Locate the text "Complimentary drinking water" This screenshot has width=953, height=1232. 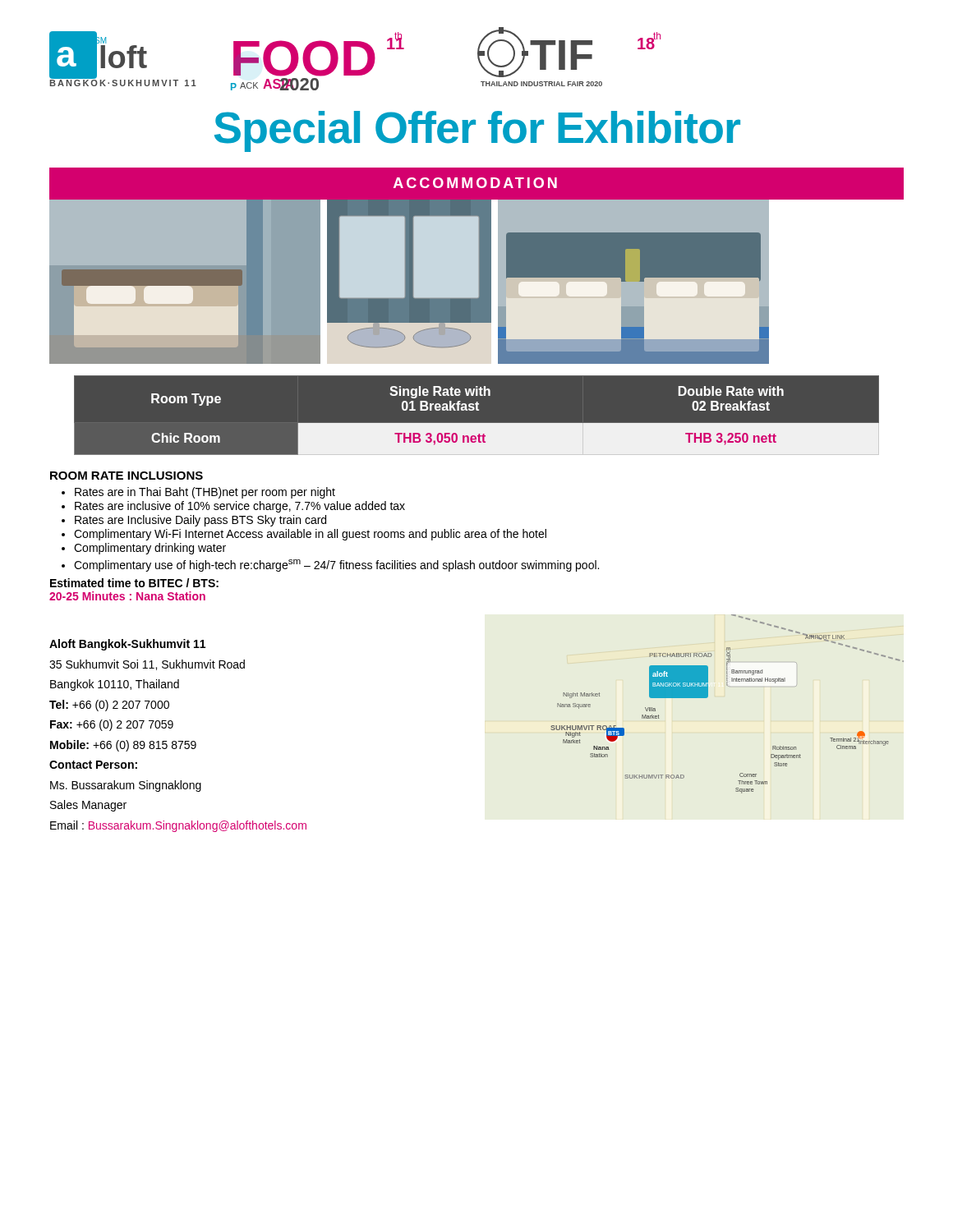[x=150, y=548]
